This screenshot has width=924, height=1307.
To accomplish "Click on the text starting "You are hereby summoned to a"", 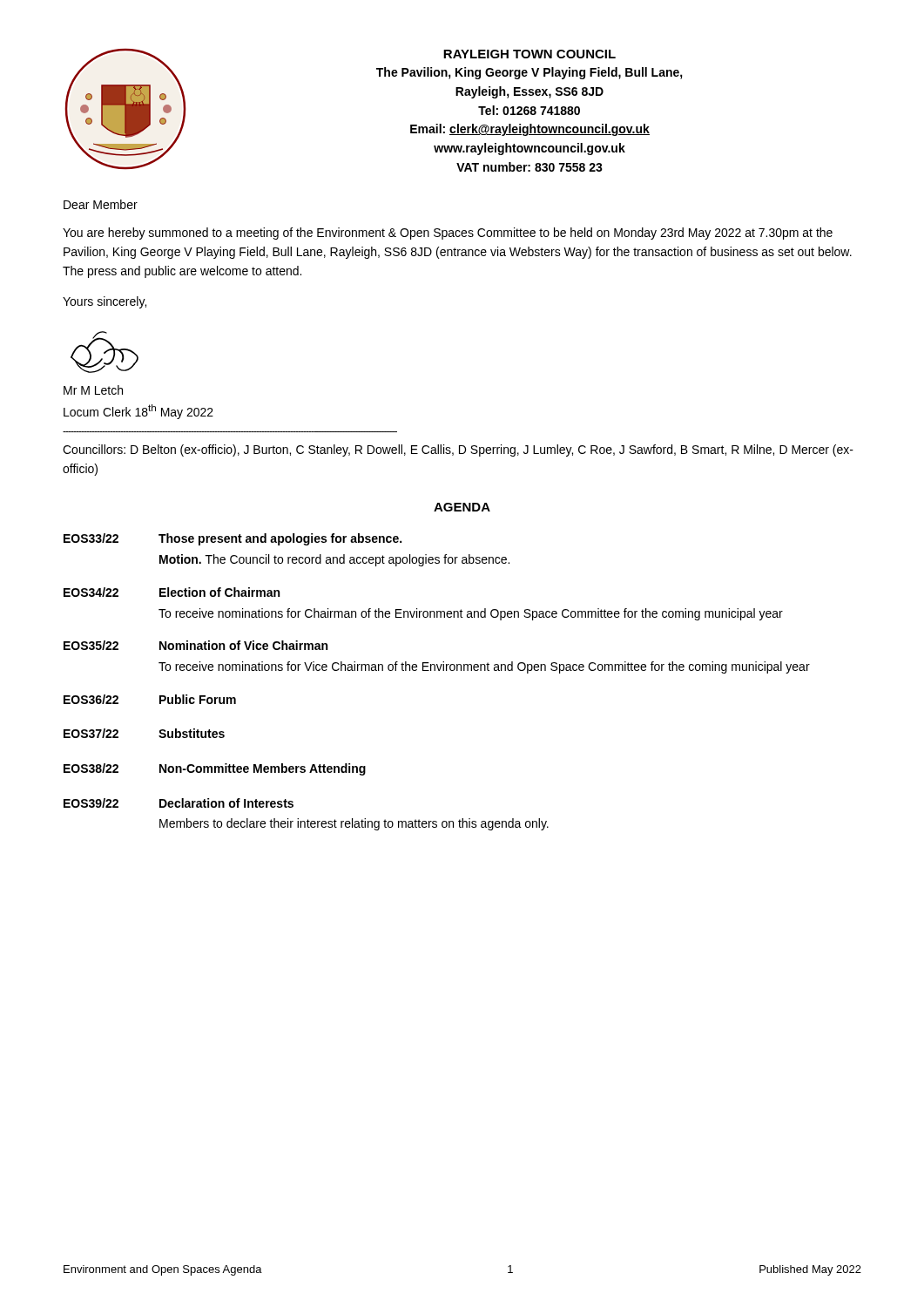I will [457, 252].
